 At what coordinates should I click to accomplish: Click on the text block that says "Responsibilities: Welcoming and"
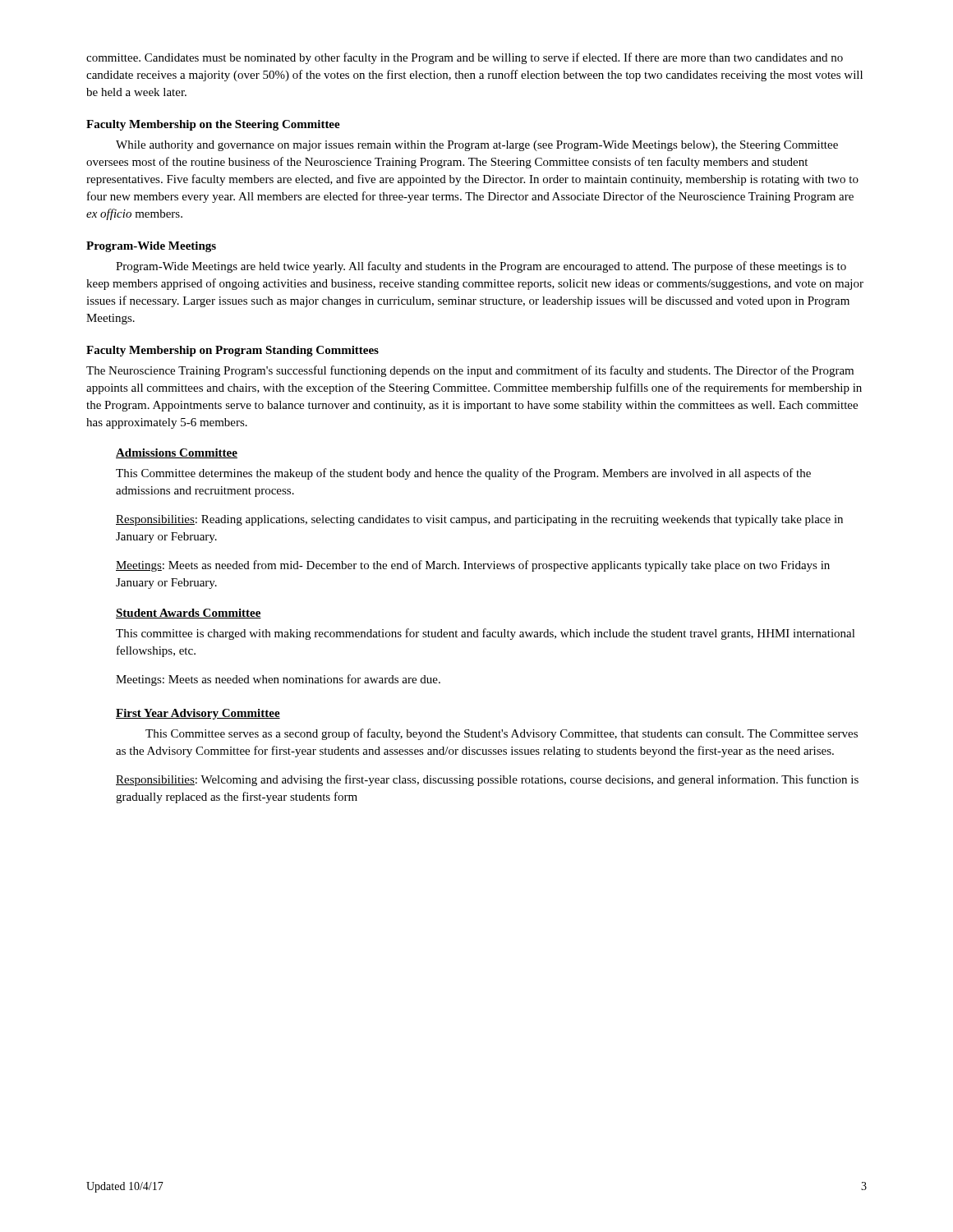coord(491,788)
